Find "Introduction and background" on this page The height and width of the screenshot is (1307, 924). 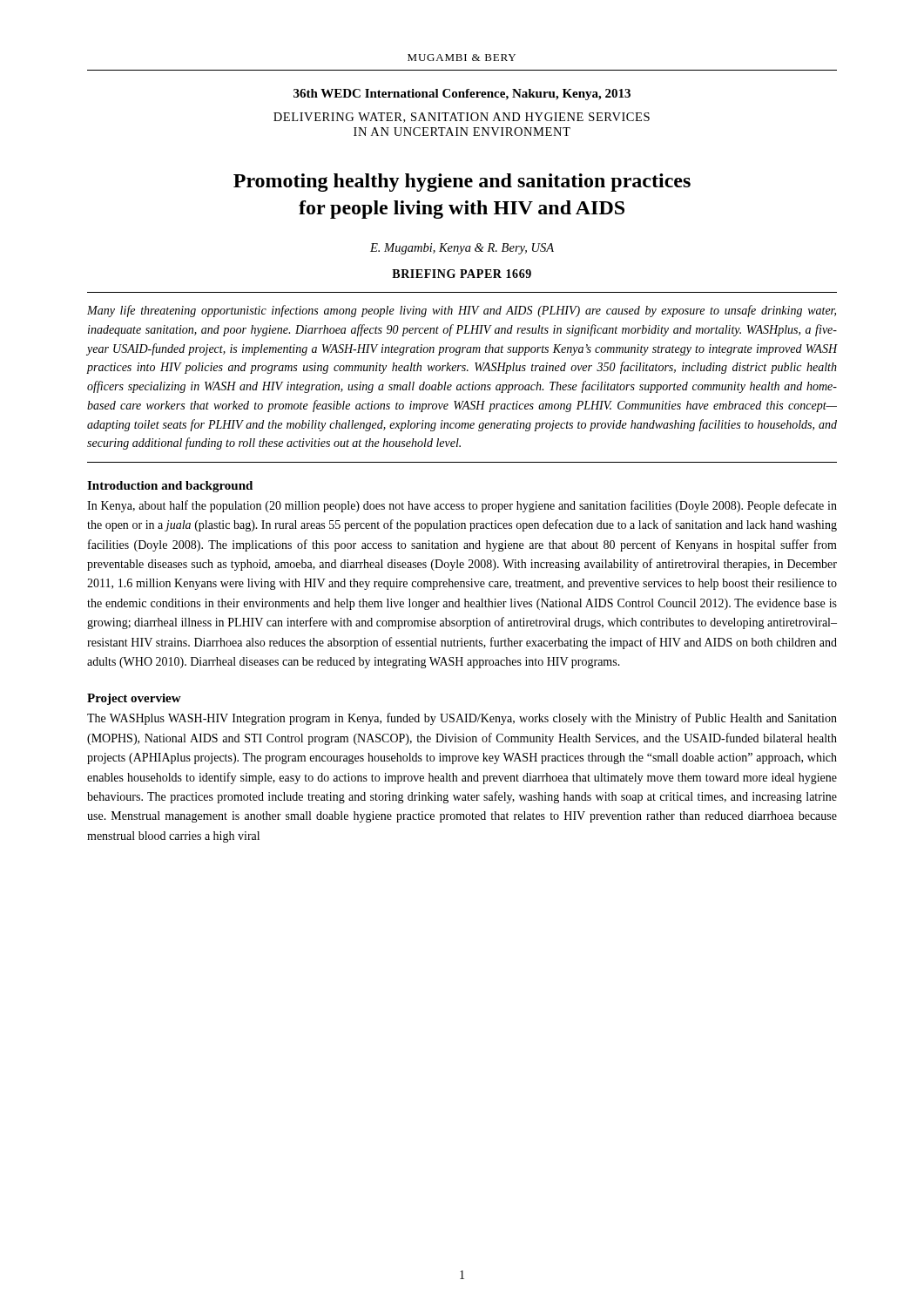pos(170,485)
